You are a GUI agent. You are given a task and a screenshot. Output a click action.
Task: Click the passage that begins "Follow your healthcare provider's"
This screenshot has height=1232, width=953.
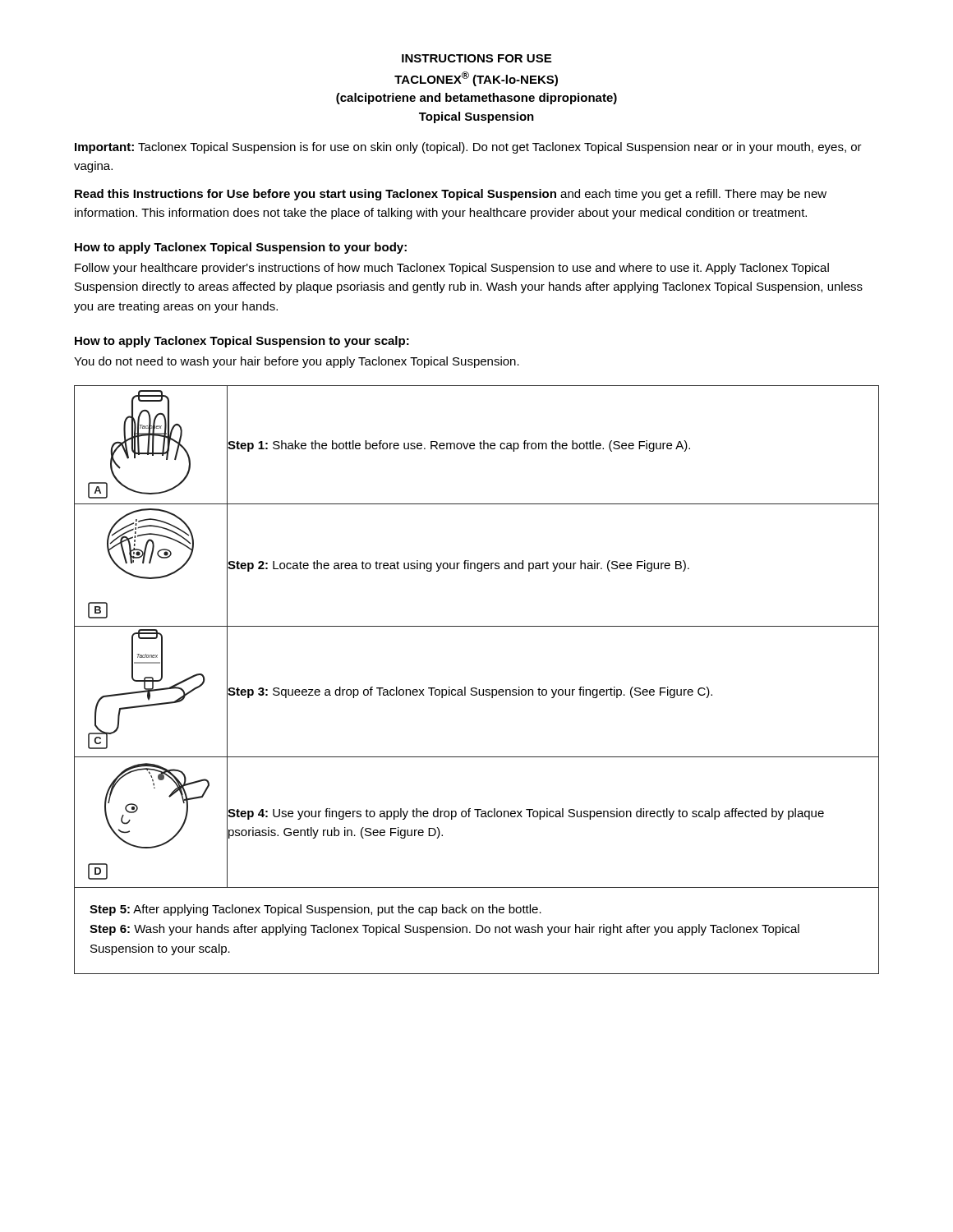(x=468, y=286)
